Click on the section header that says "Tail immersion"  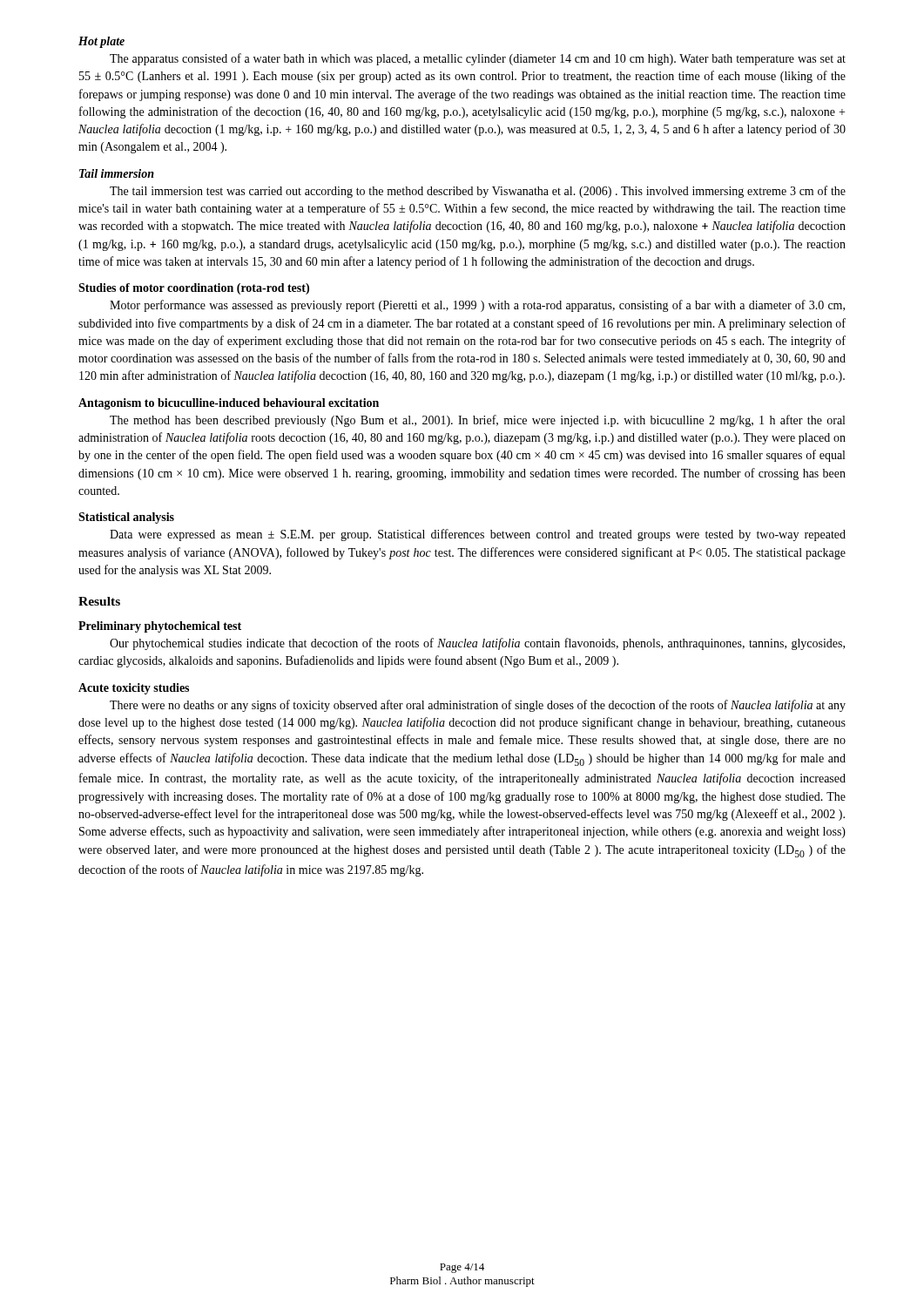pyautogui.click(x=116, y=174)
